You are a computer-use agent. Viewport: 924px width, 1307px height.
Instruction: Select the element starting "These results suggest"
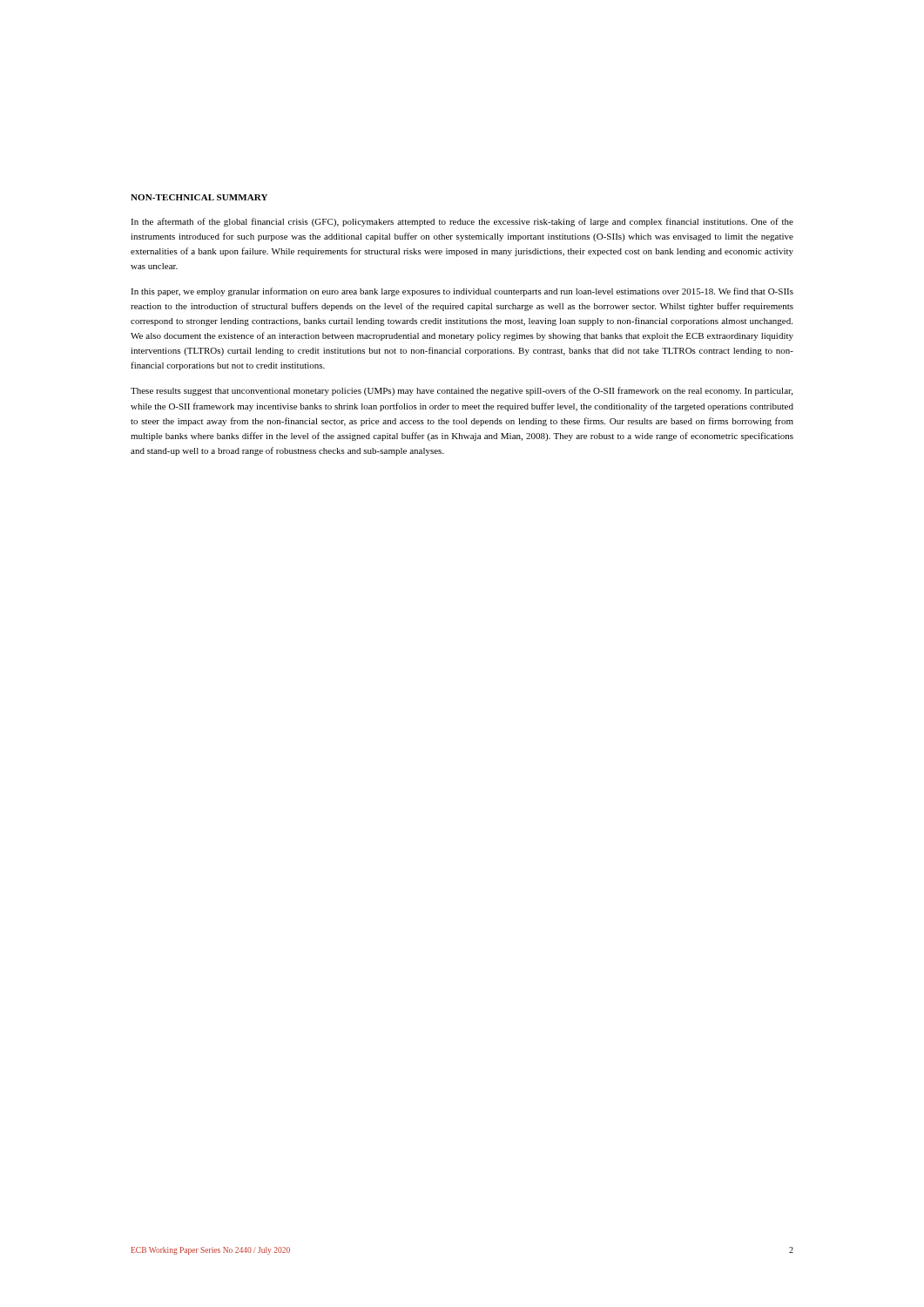[462, 420]
